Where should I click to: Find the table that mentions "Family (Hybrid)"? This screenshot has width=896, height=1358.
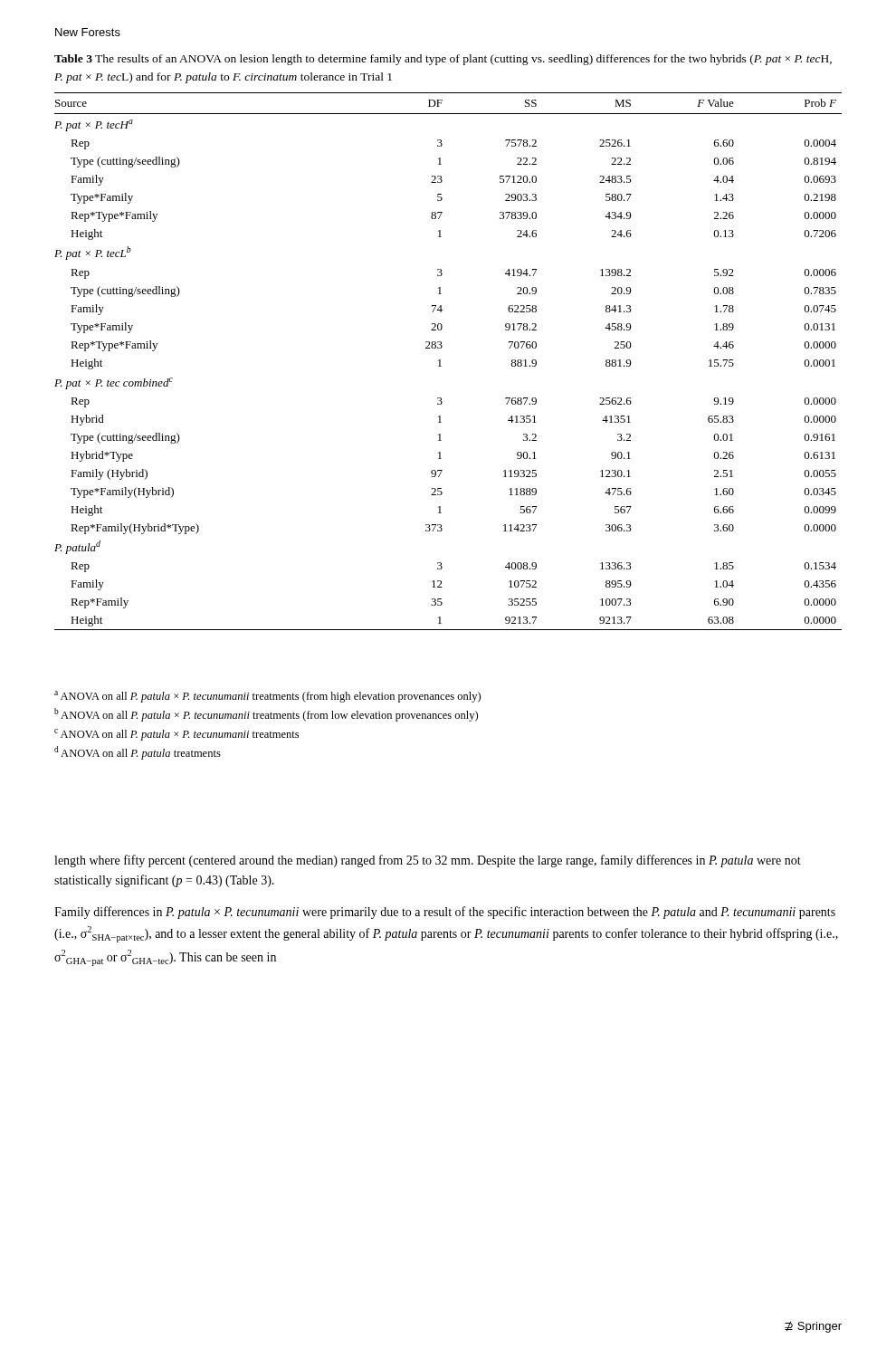click(448, 361)
